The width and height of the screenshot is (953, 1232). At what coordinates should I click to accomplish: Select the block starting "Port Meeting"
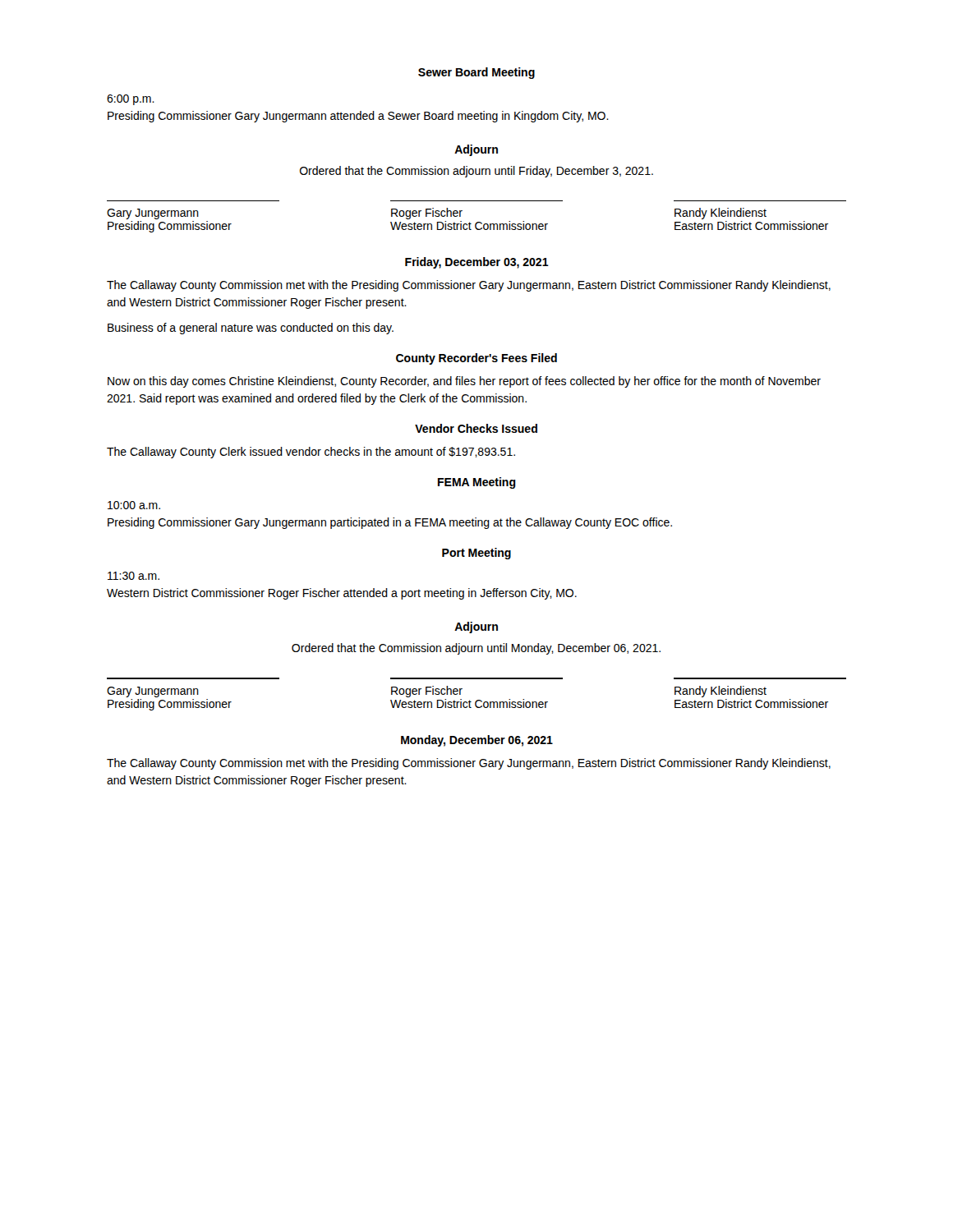click(476, 553)
